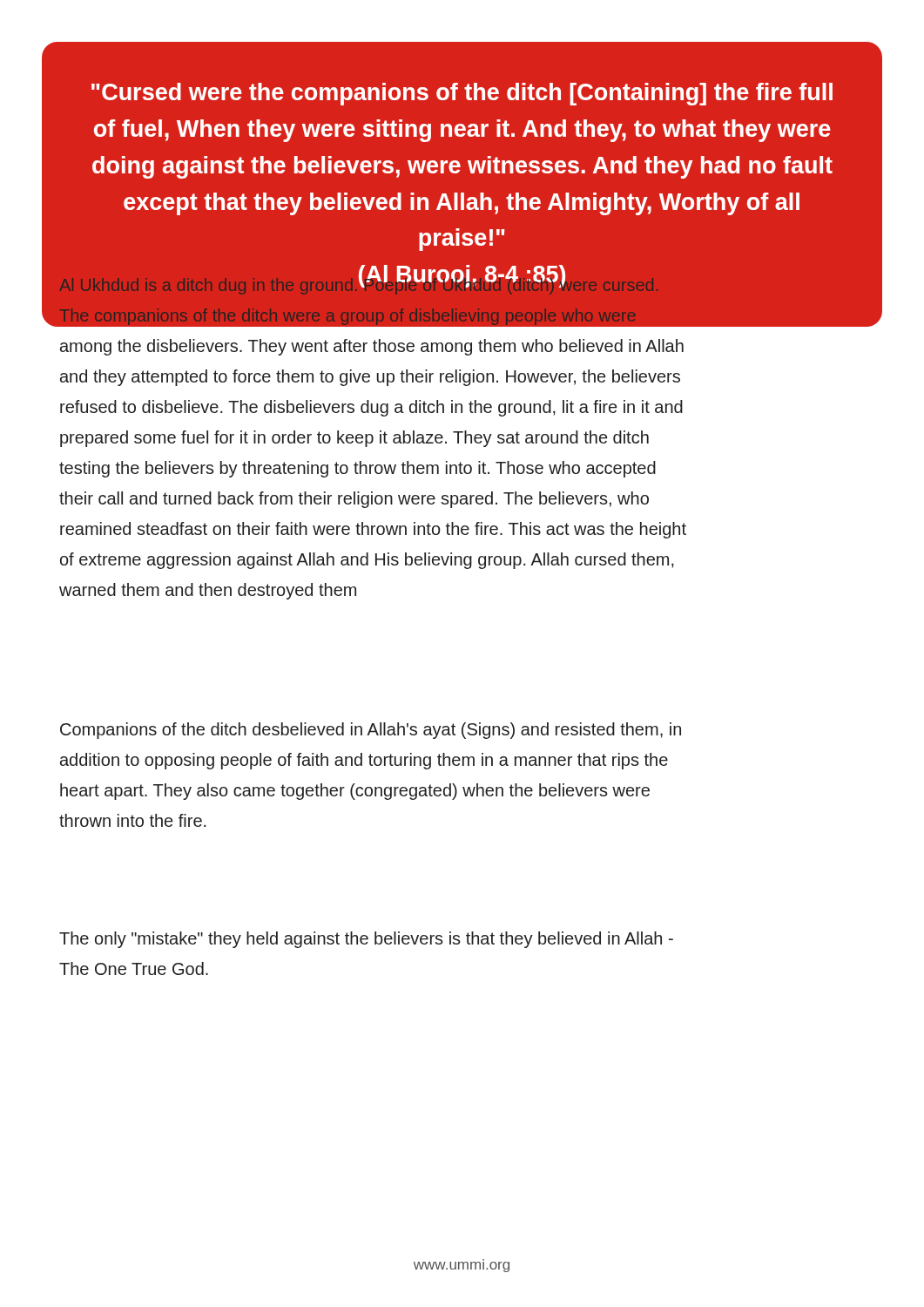Where is the passage that starts "Al Ukhdud is a ditch dug in"?
This screenshot has height=1307, width=924.
[x=462, y=438]
